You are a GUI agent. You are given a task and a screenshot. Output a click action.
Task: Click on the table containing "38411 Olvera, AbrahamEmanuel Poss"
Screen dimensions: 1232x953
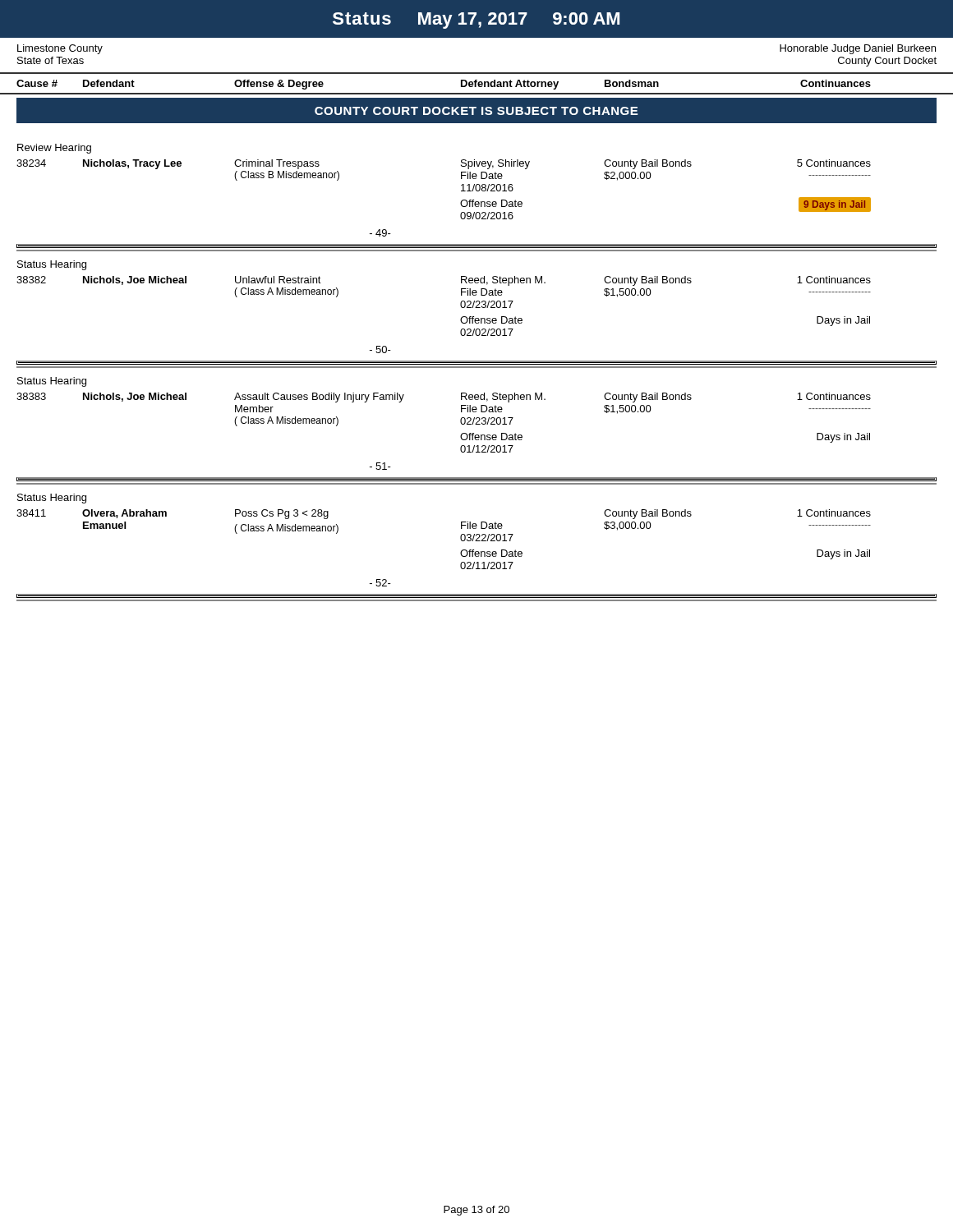pos(476,549)
